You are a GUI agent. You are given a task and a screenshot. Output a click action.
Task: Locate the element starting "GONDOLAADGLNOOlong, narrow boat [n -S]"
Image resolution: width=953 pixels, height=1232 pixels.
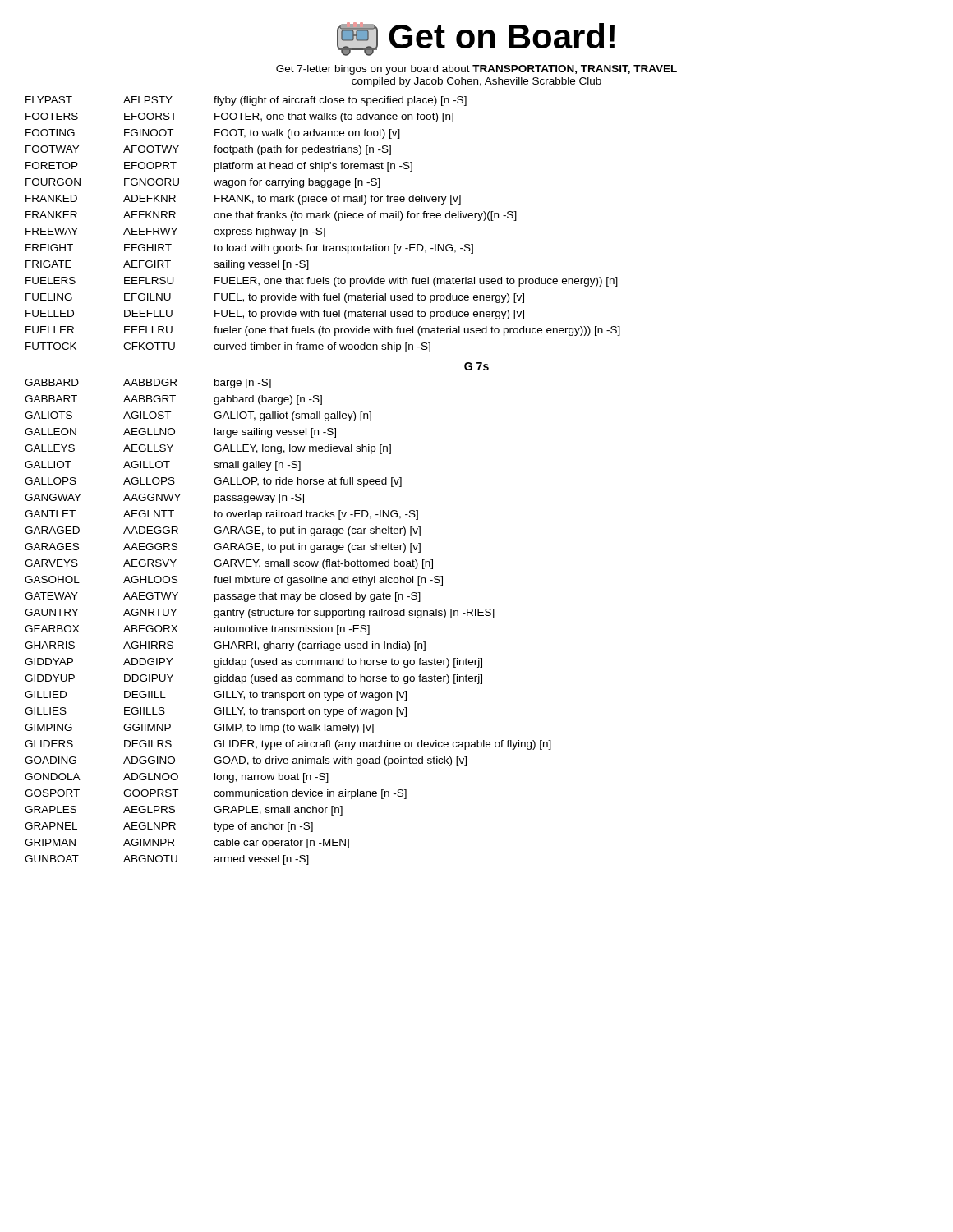click(x=177, y=778)
